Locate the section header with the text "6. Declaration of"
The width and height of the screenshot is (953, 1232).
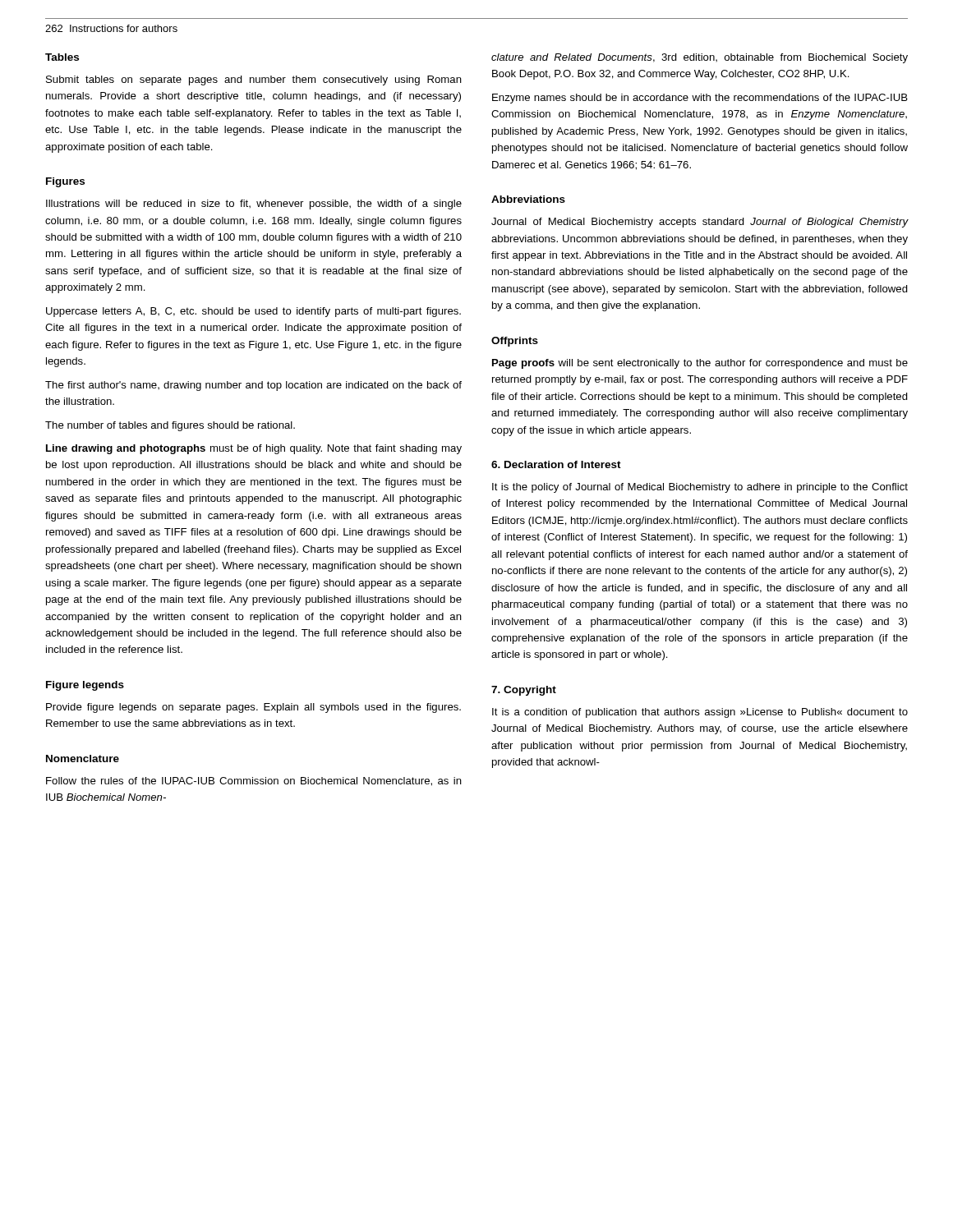pyautogui.click(x=556, y=464)
